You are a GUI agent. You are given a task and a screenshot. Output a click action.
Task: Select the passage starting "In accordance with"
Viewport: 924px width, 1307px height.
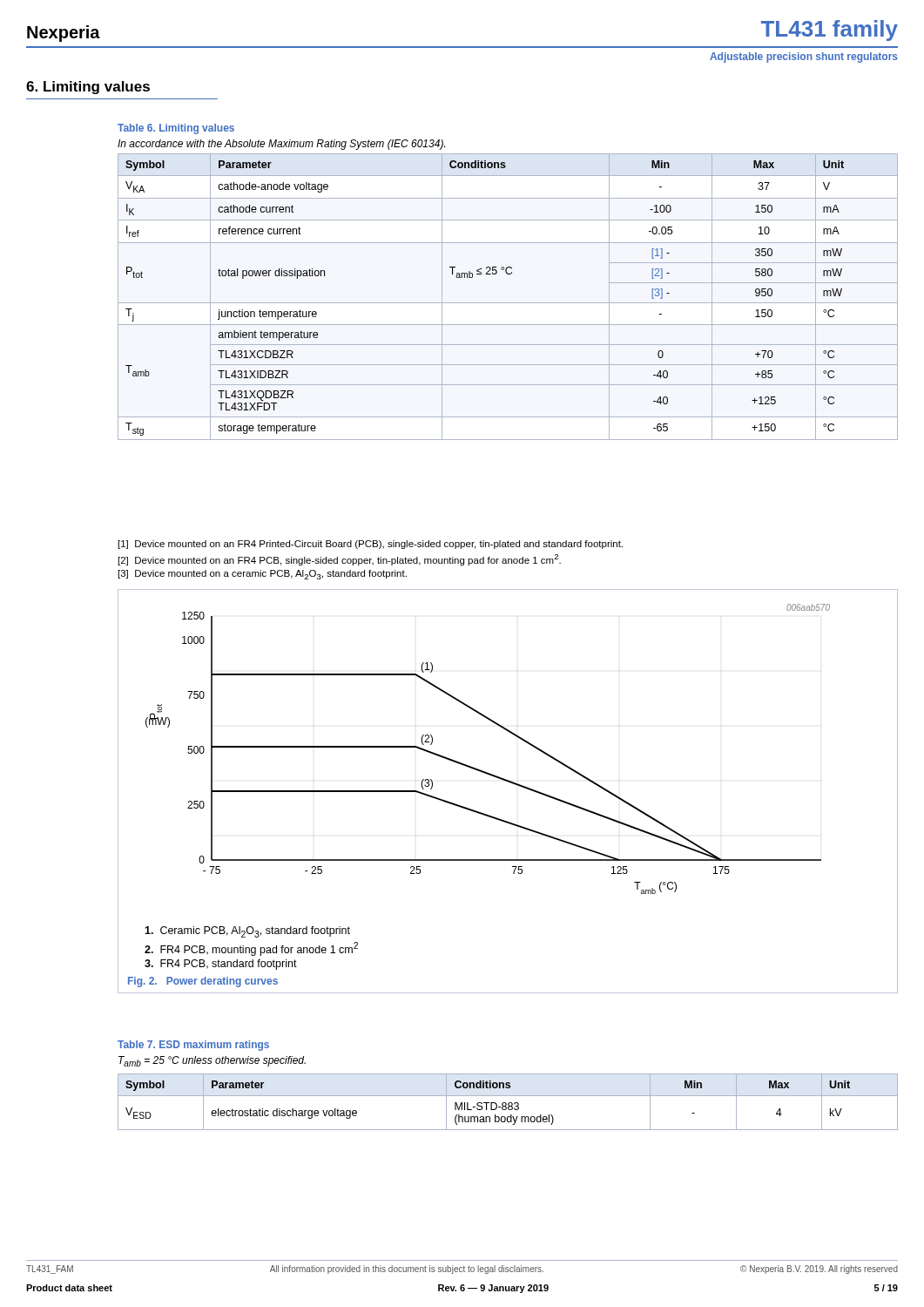pyautogui.click(x=282, y=144)
